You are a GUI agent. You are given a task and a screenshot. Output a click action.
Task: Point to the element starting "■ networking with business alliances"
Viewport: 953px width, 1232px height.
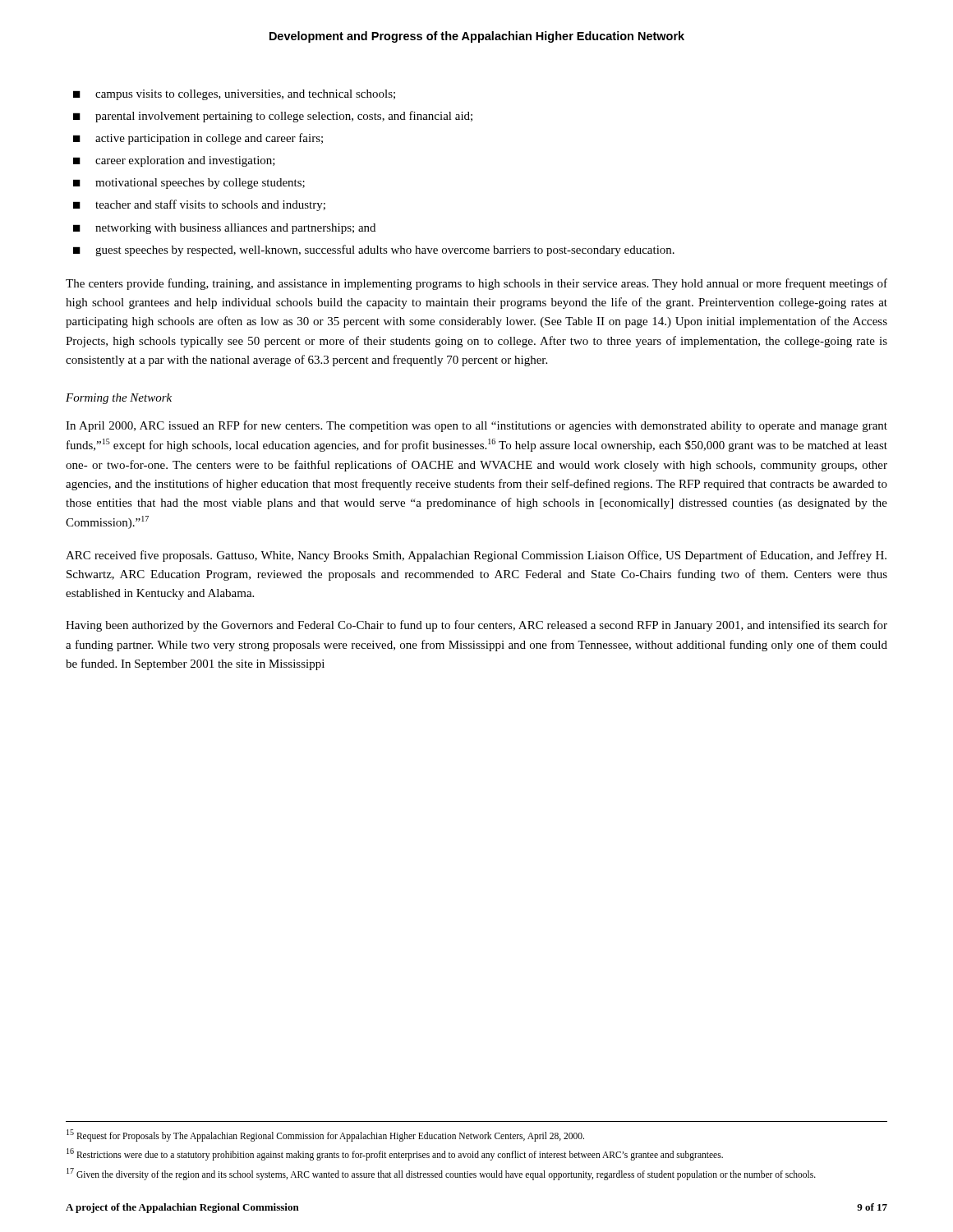[224, 229]
